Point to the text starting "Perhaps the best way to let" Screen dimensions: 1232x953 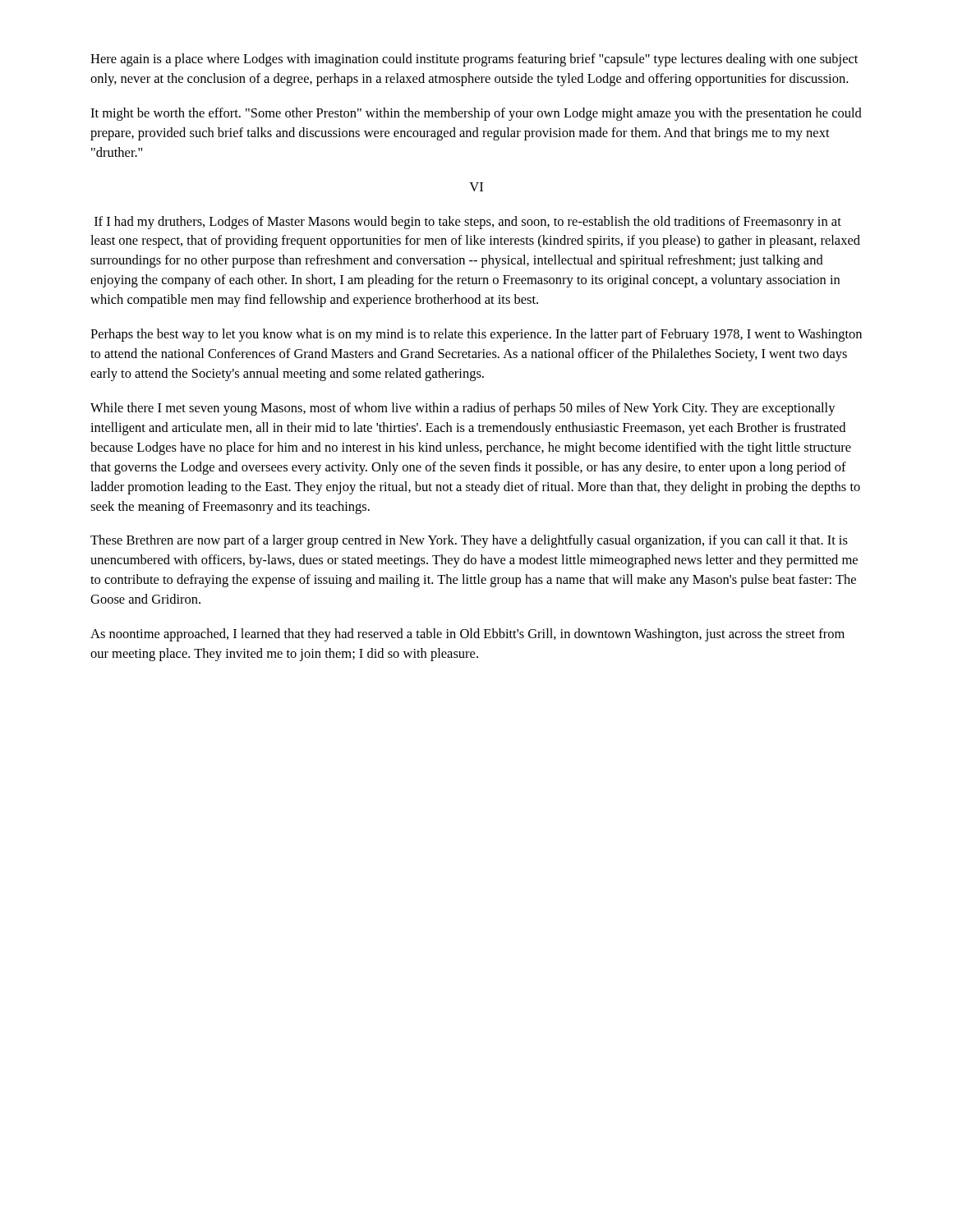point(476,354)
